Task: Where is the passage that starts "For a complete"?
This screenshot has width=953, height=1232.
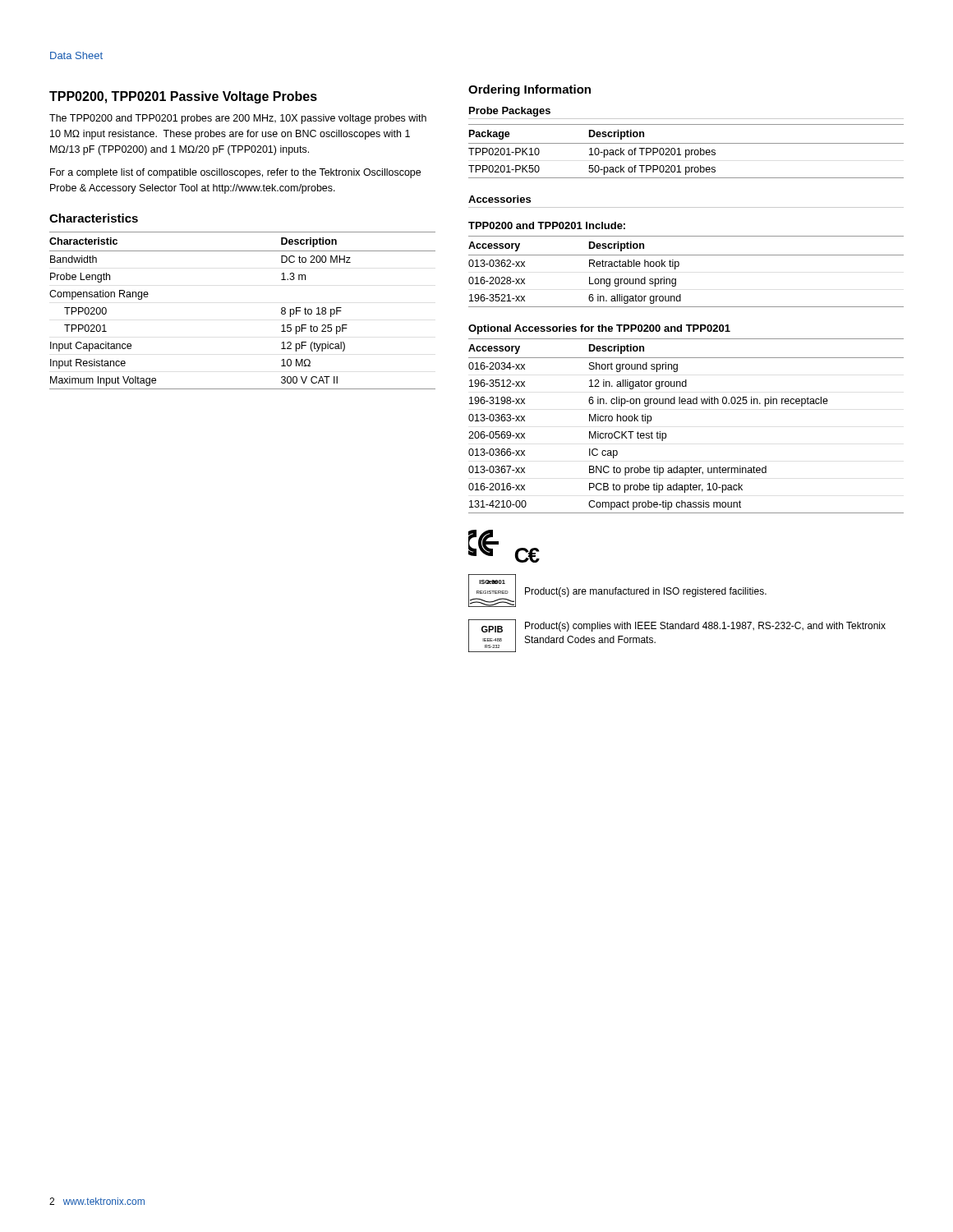Action: [x=235, y=180]
